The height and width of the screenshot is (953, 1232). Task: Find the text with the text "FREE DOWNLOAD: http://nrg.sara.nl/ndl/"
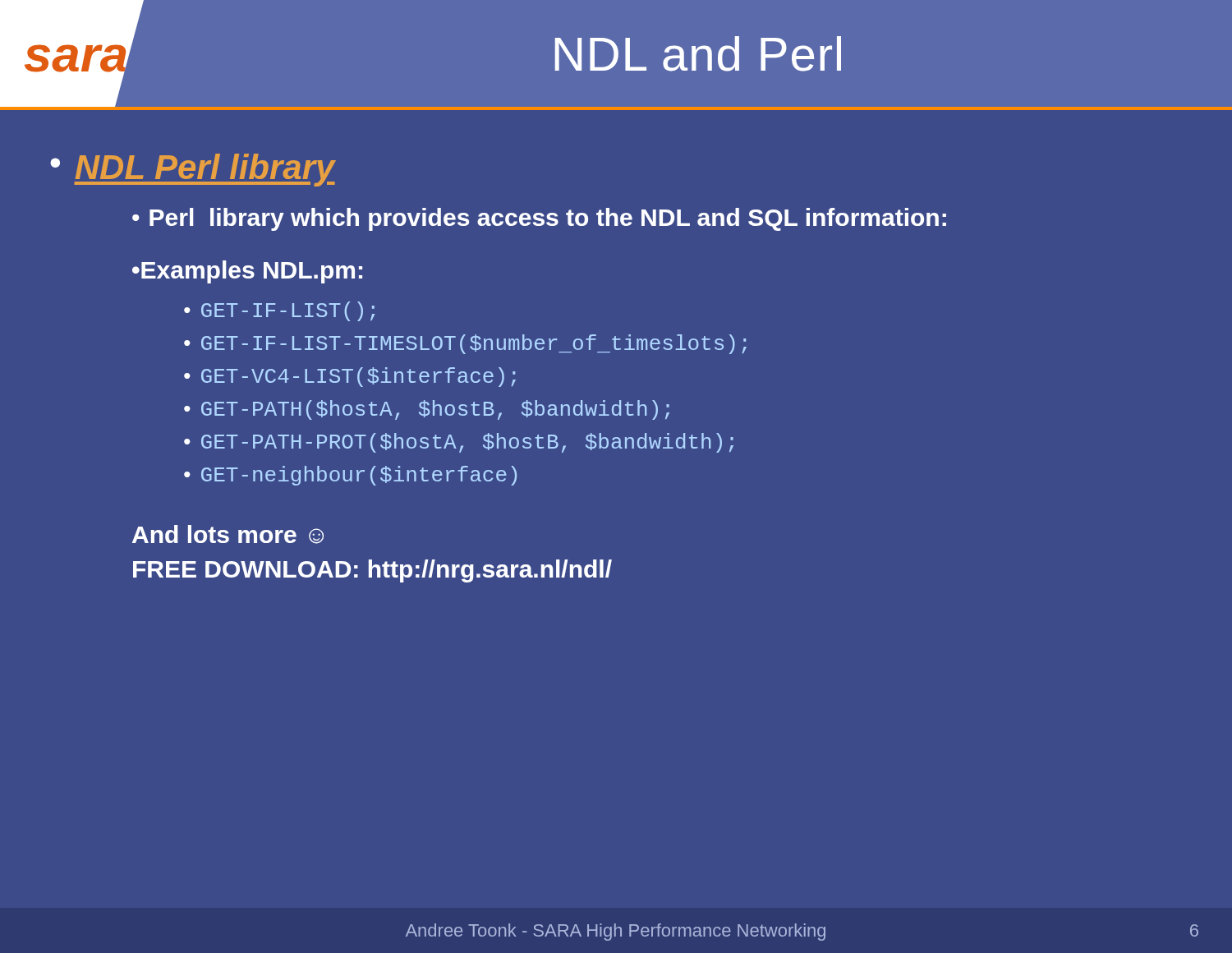pyautogui.click(x=372, y=569)
